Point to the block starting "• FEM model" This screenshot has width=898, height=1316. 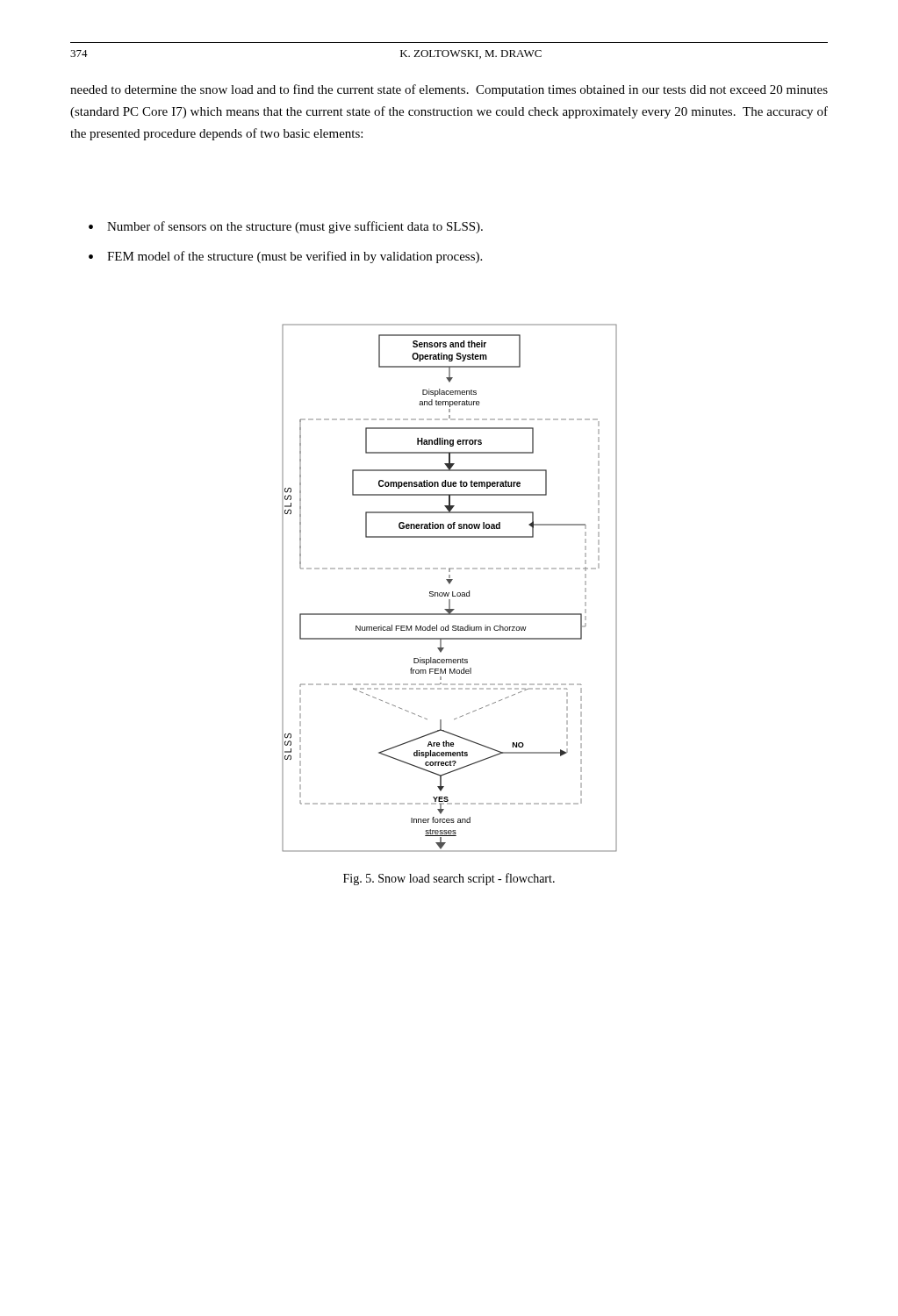tap(285, 257)
